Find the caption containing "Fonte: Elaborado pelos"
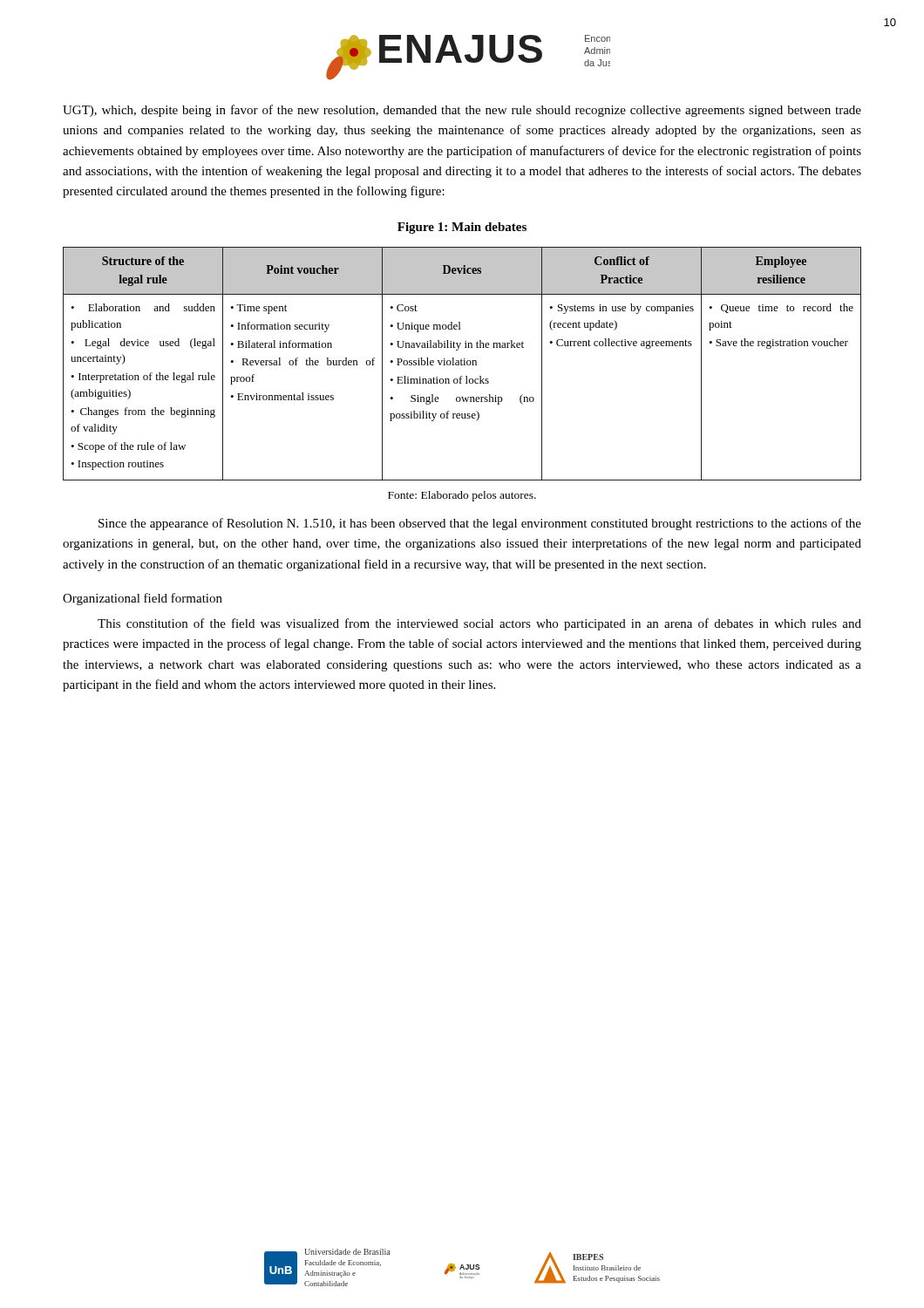 point(462,495)
